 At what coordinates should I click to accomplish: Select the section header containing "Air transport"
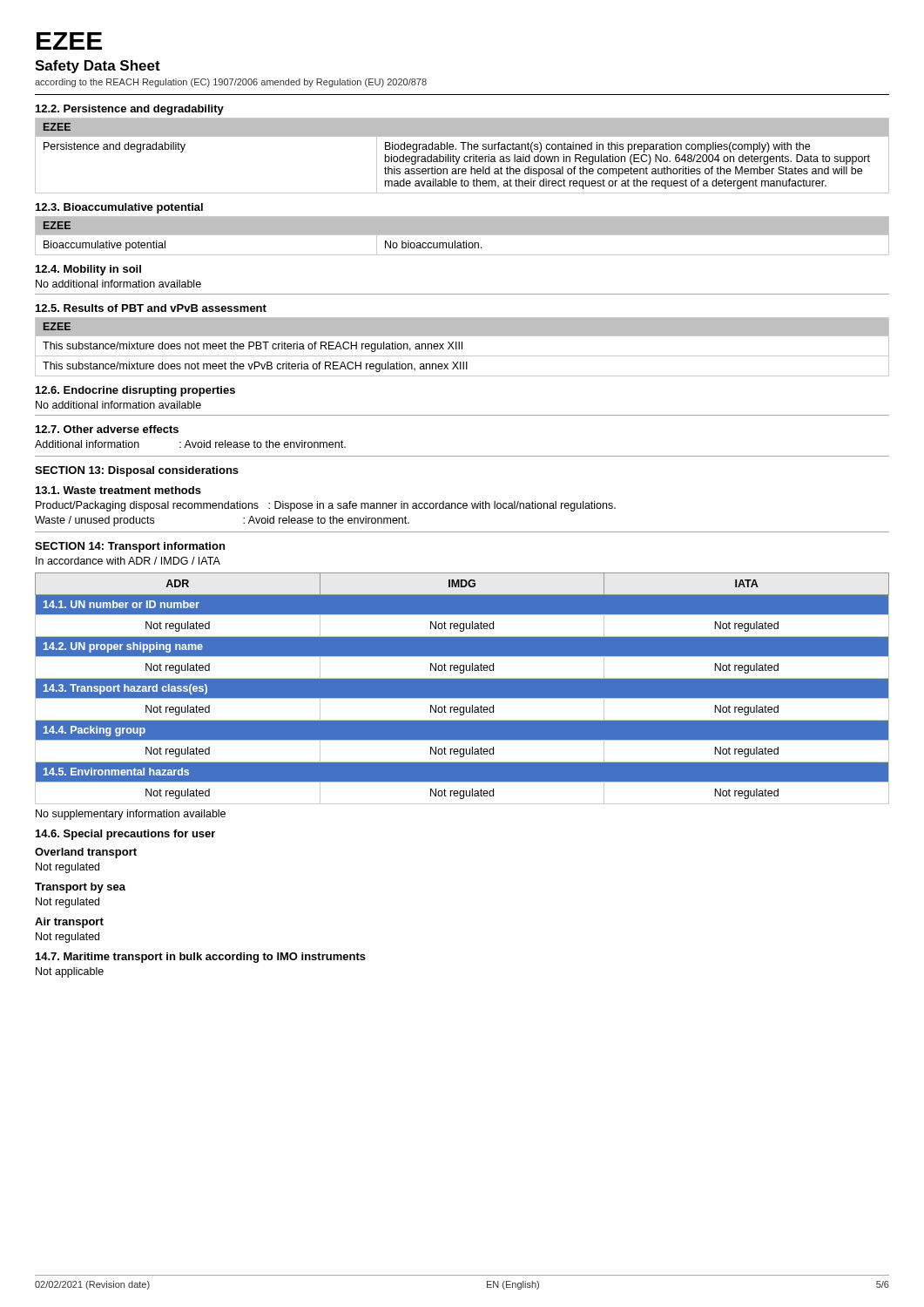coord(69,921)
